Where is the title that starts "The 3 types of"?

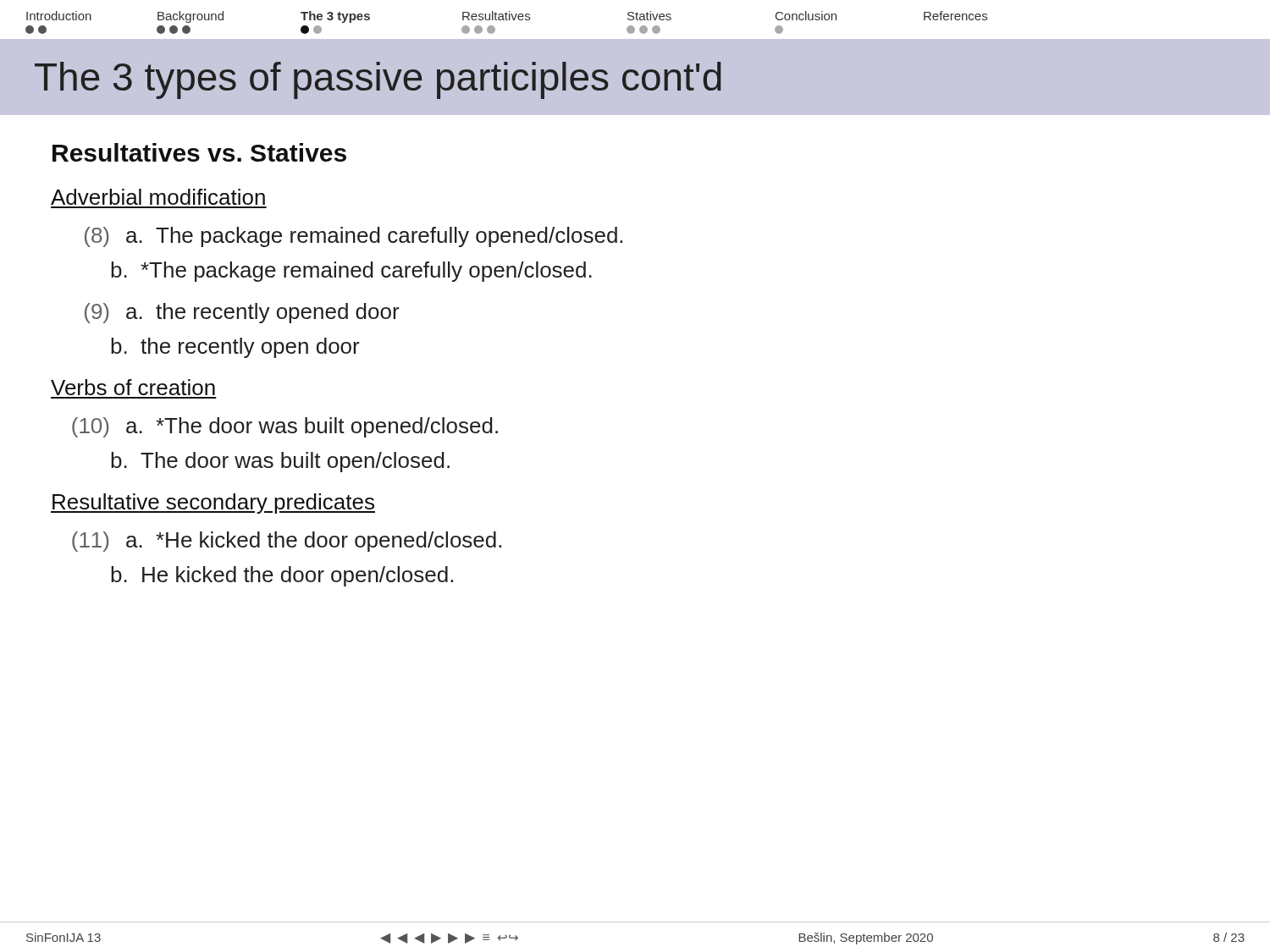pos(379,77)
